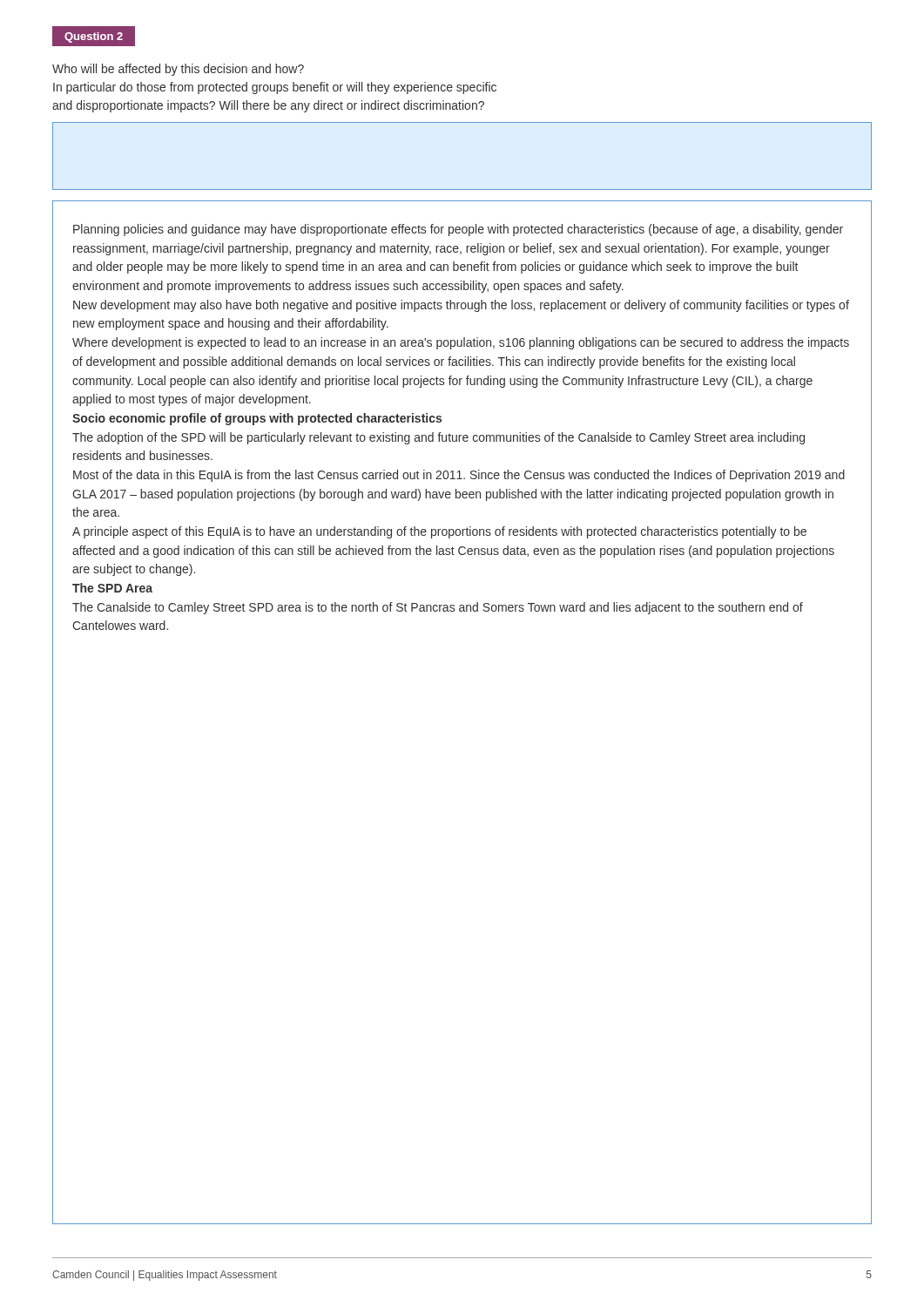Image resolution: width=924 pixels, height=1307 pixels.
Task: Select the element starting "Where development is expected to lead"
Action: click(462, 372)
